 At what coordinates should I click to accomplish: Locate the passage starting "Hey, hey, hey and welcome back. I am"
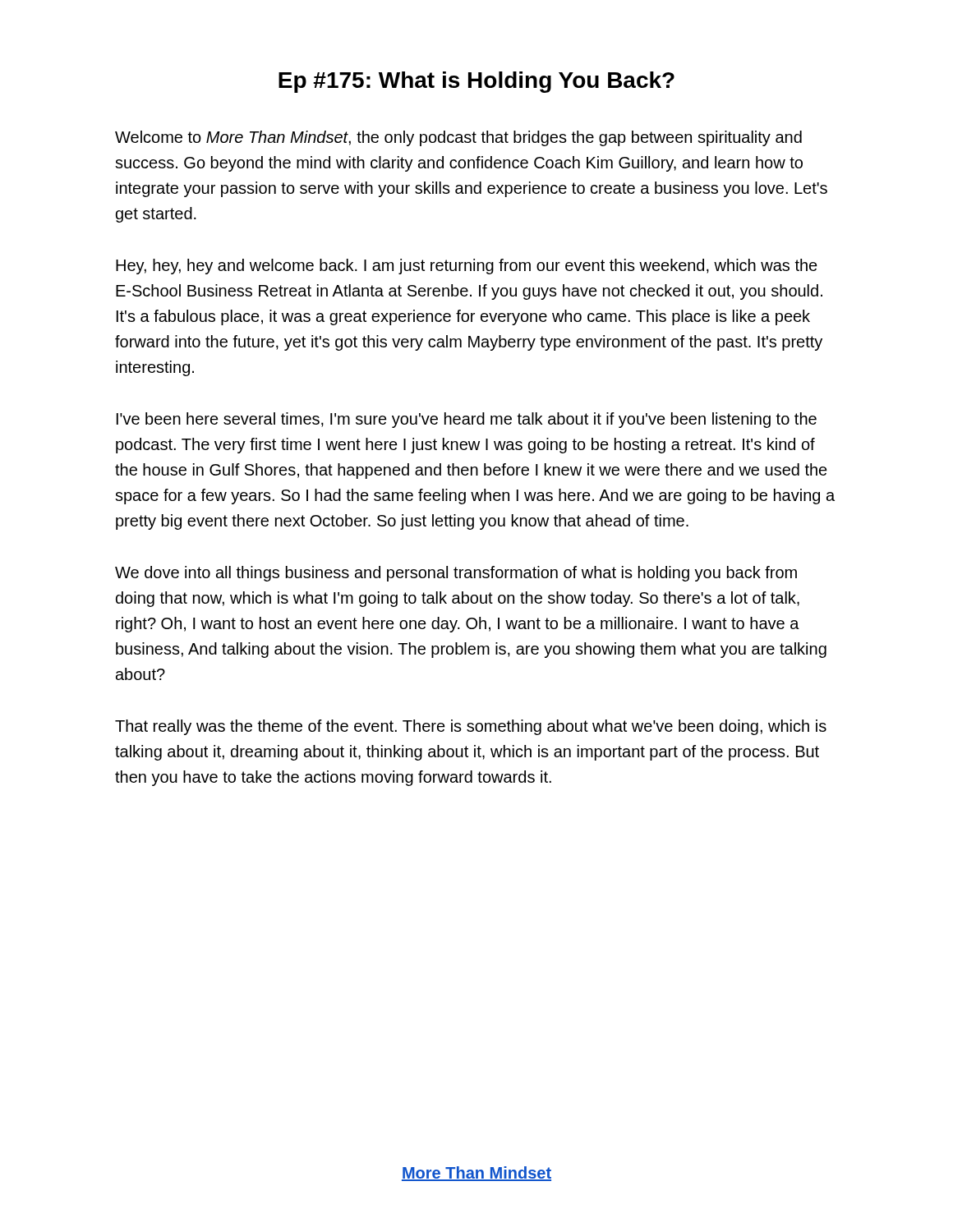click(469, 317)
